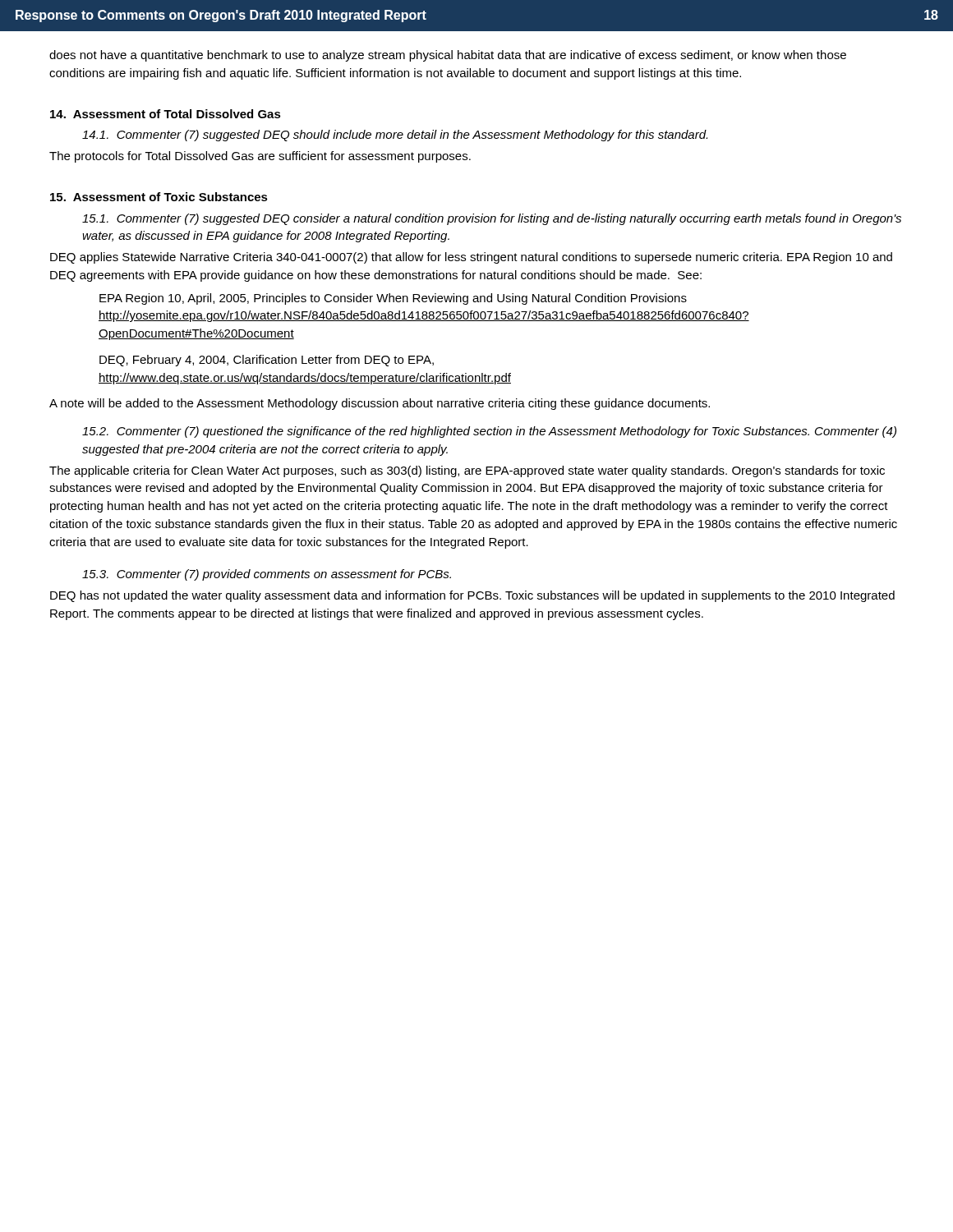The image size is (953, 1232).
Task: Find the text block that says "DEQ, February 4, 2004, Clarification"
Action: [305, 368]
